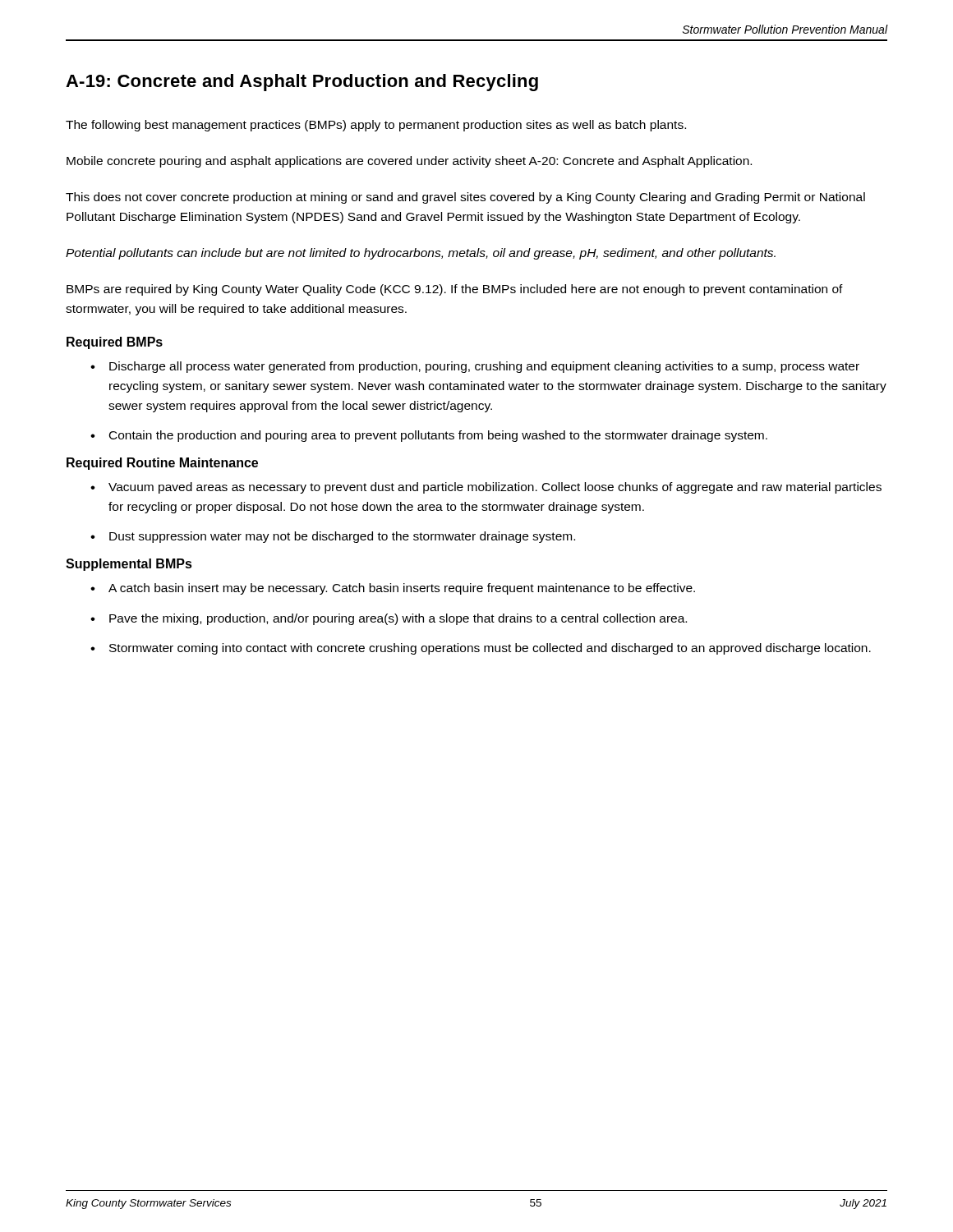Point to the block beginning "BMPs are required by"
Image resolution: width=953 pixels, height=1232 pixels.
(x=454, y=299)
